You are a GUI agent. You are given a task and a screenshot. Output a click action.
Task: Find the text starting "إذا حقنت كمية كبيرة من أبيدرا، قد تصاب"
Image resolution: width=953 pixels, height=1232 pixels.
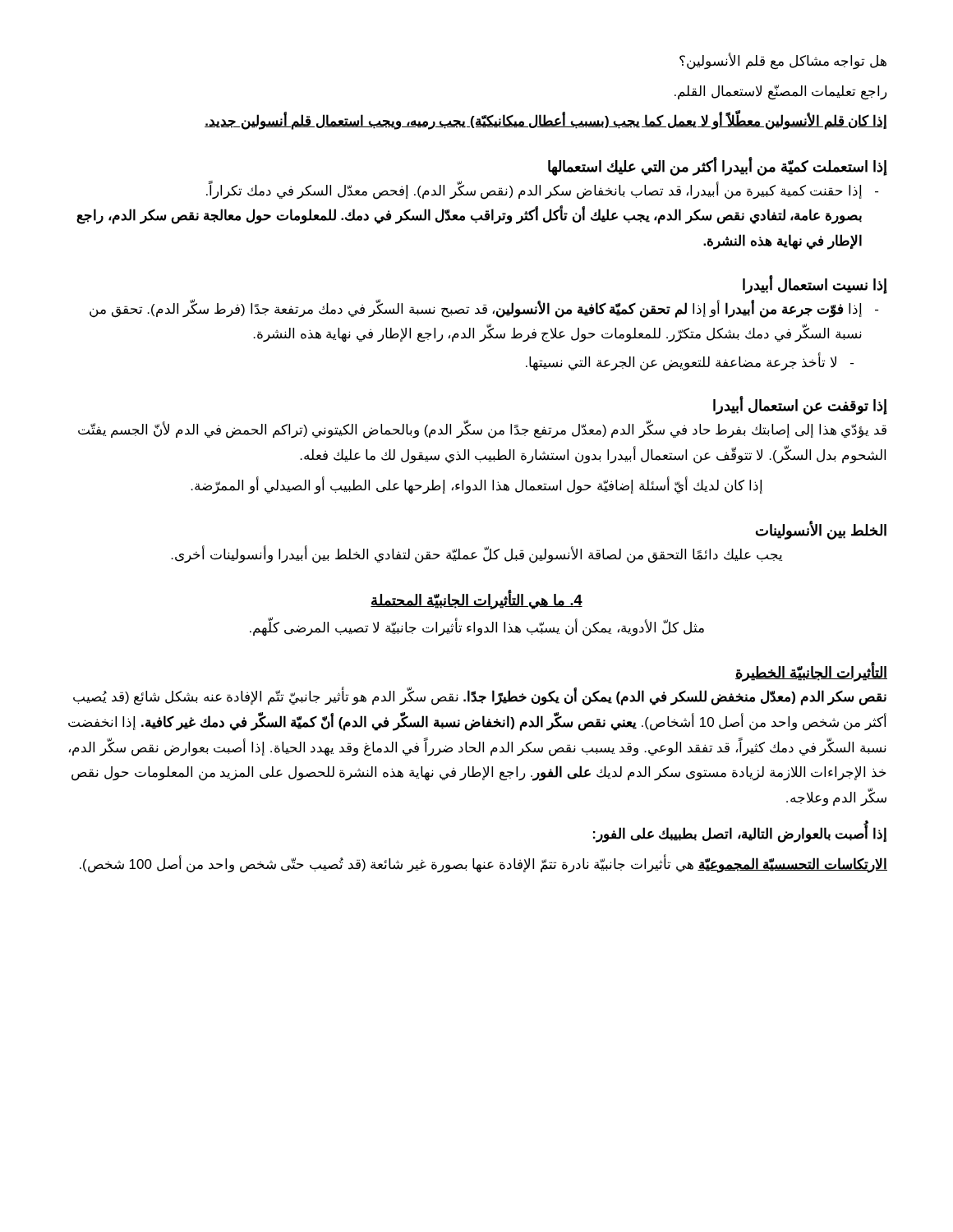click(470, 216)
